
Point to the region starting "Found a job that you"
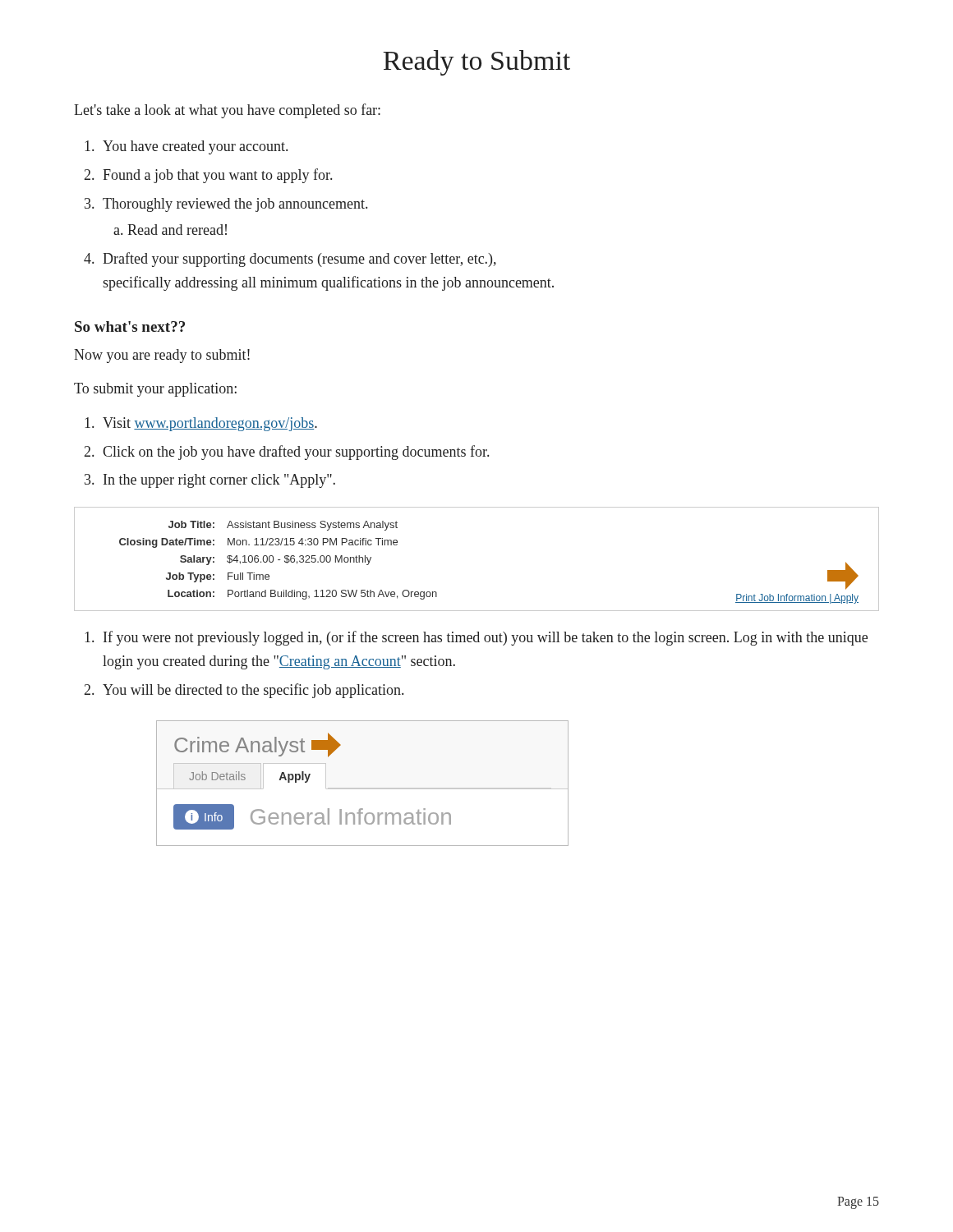click(x=218, y=175)
